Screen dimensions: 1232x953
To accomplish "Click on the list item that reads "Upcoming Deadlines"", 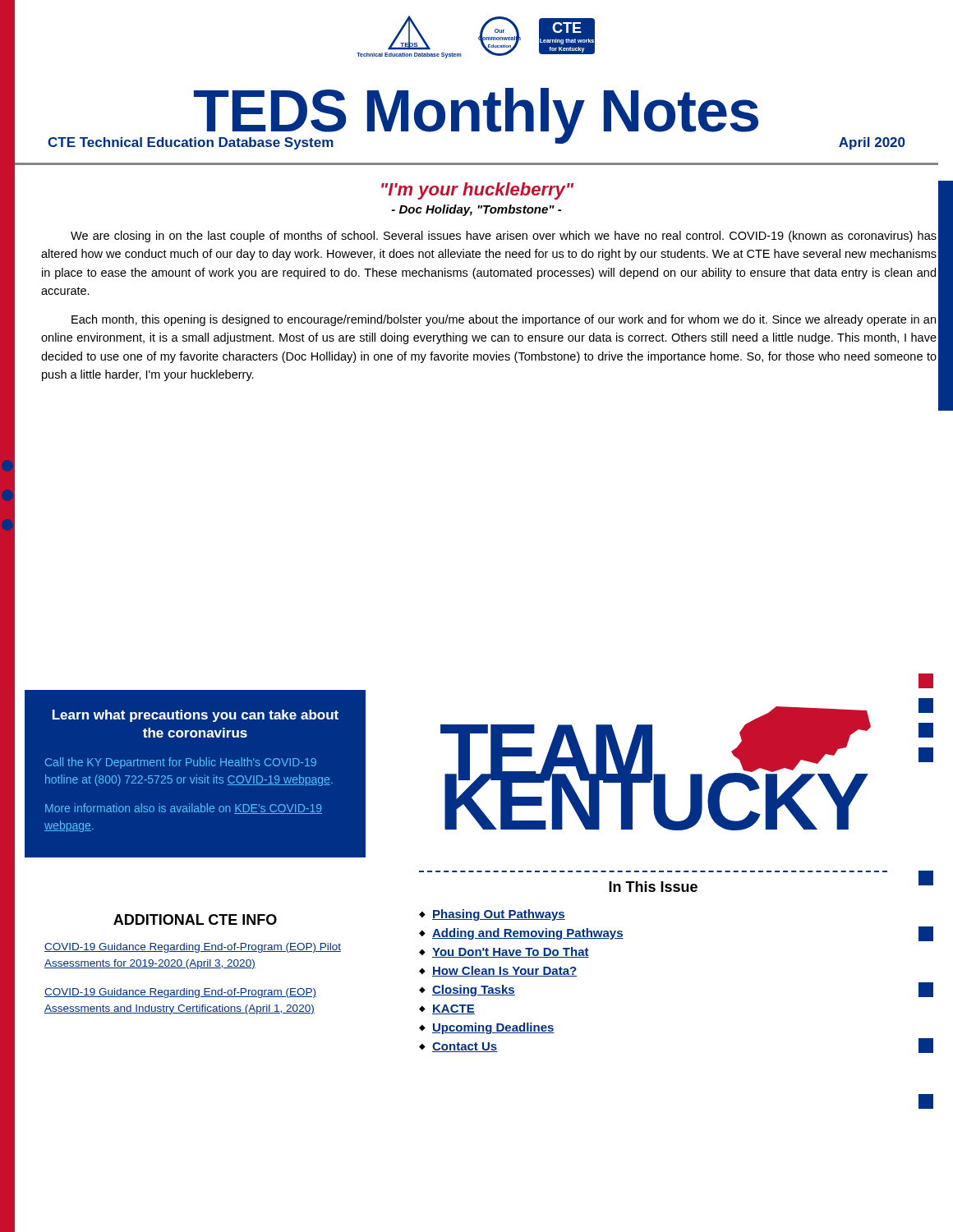I will (x=493, y=1027).
